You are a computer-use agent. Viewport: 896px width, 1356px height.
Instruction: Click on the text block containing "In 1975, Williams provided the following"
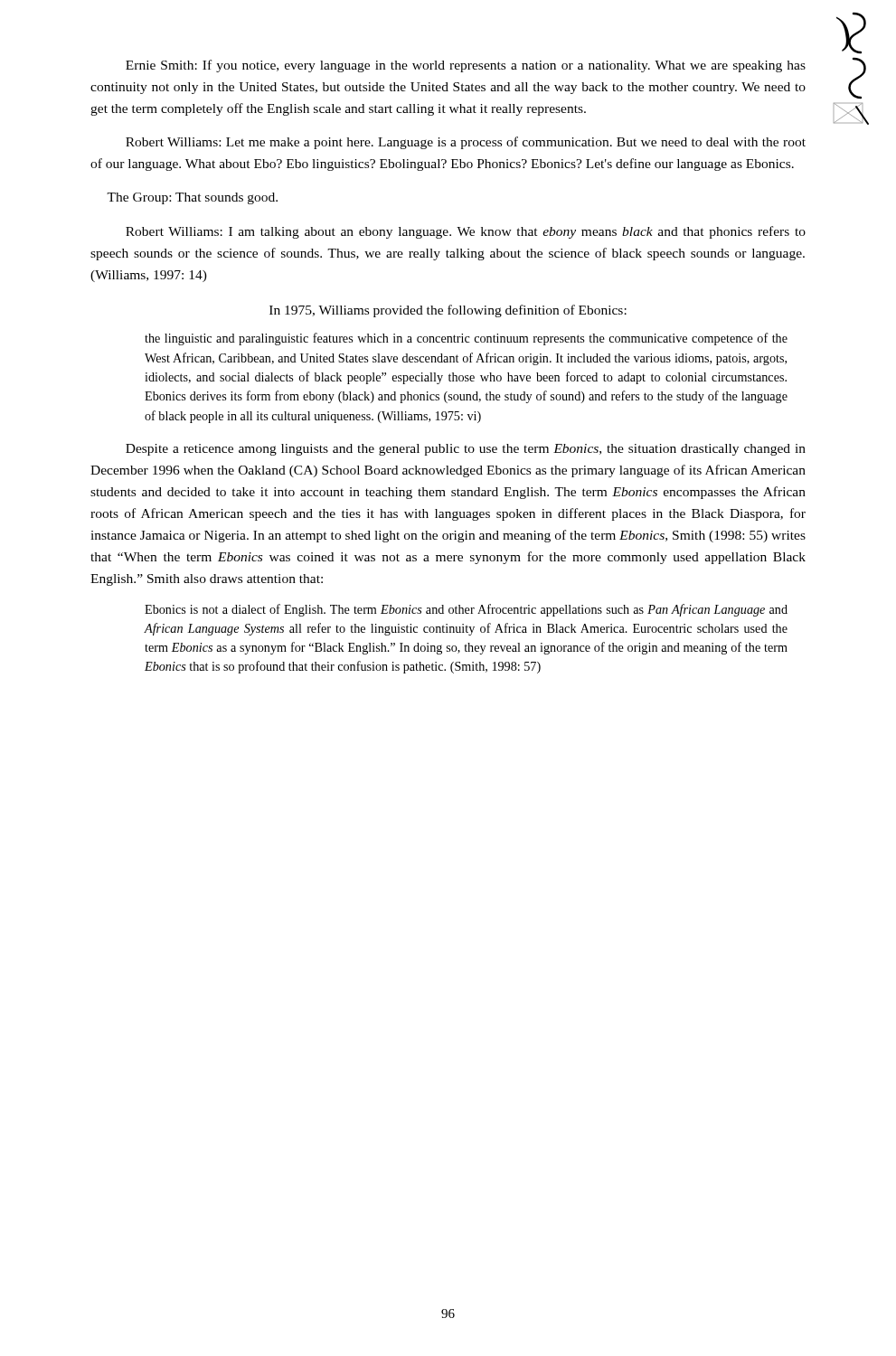click(448, 310)
